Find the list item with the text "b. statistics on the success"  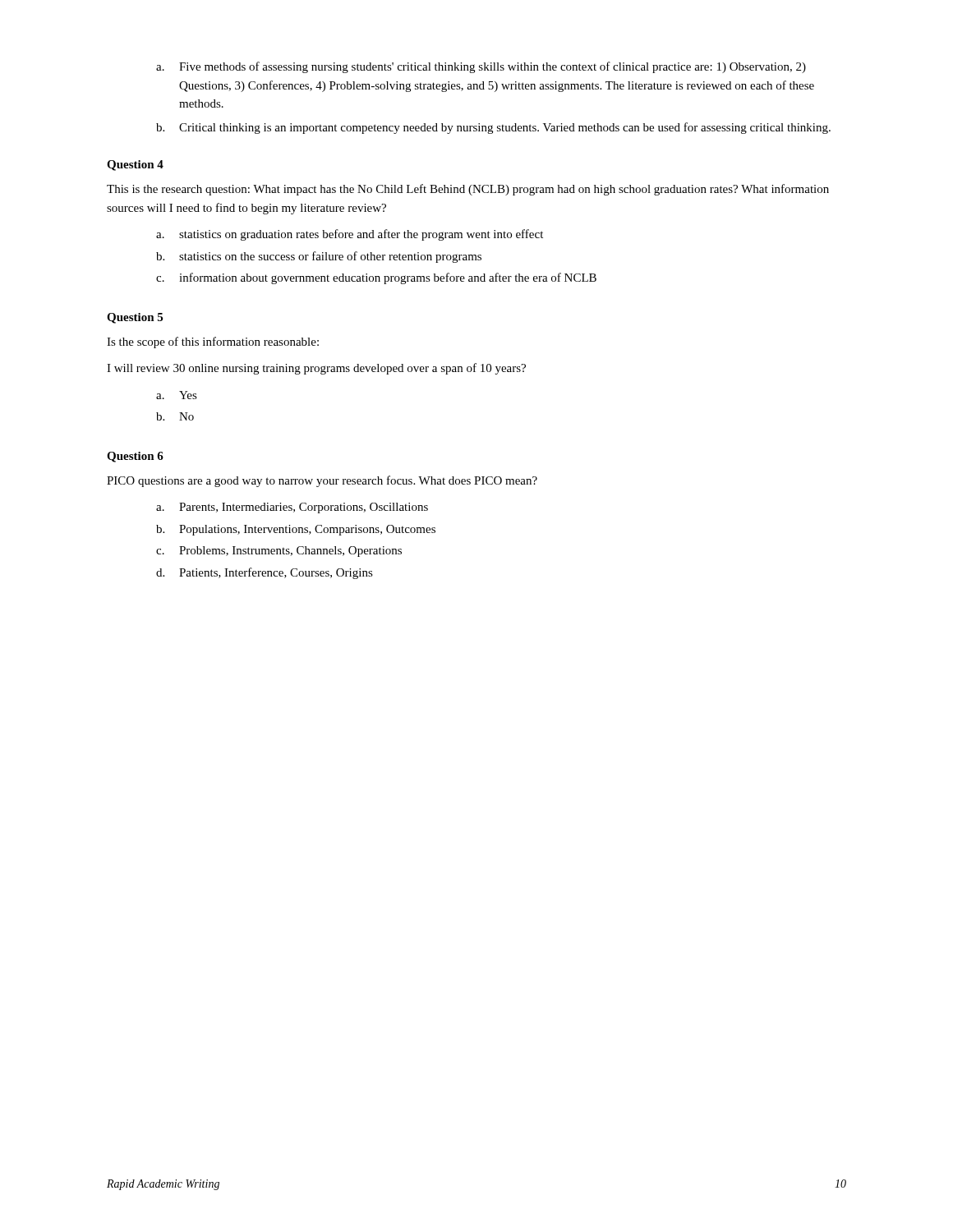319,256
